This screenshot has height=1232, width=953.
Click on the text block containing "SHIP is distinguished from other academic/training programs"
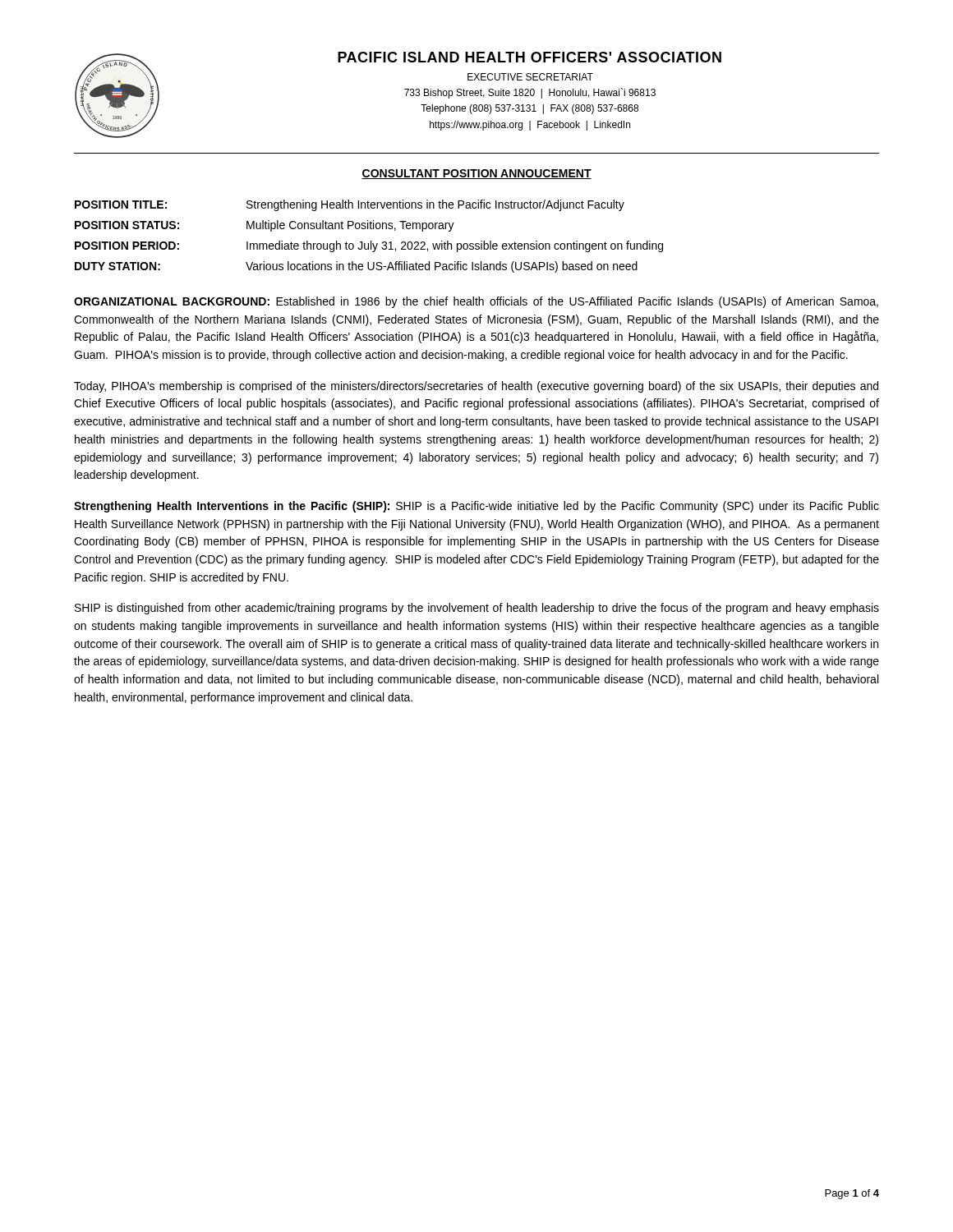[476, 653]
